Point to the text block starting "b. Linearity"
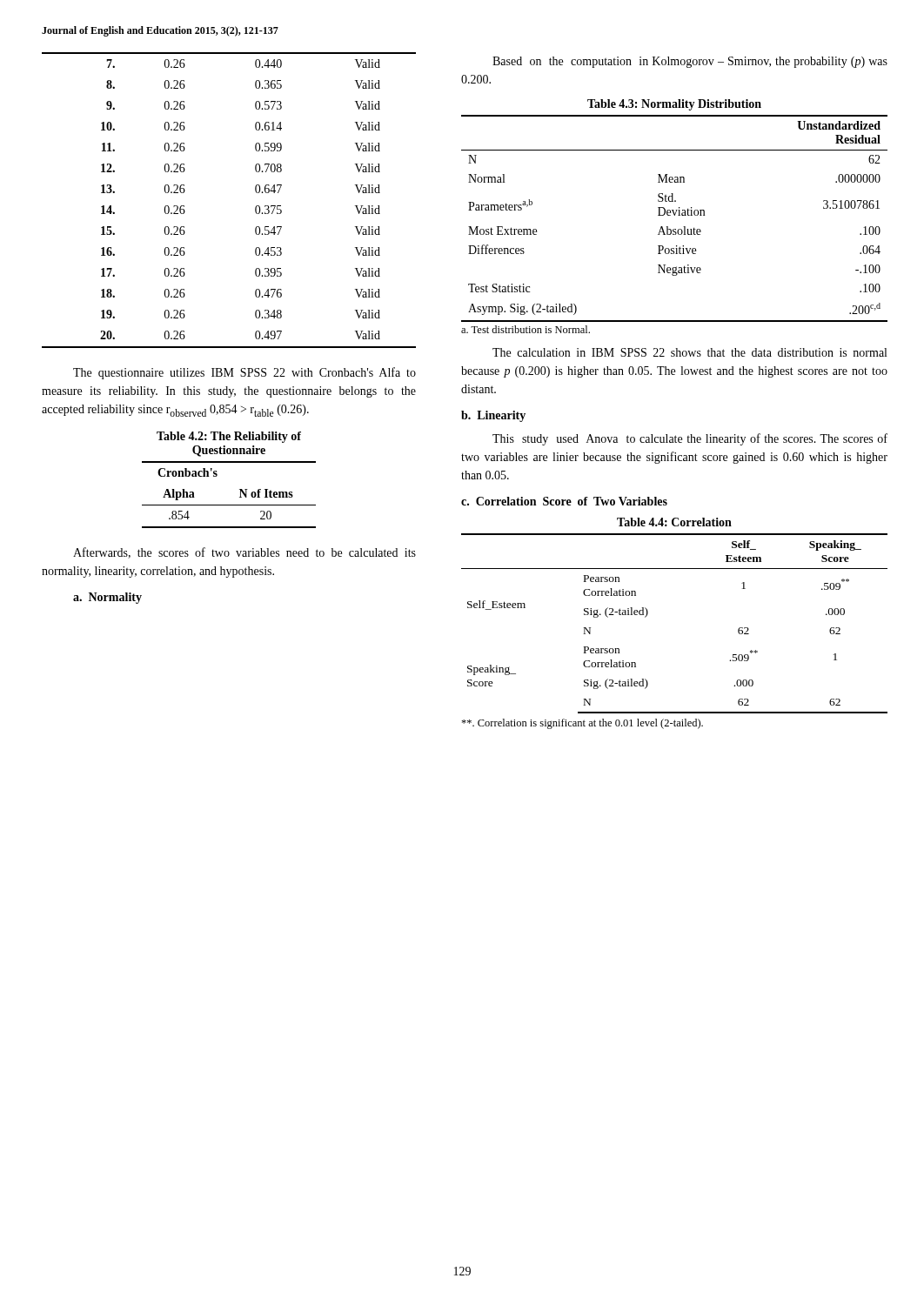The height and width of the screenshot is (1305, 924). [x=493, y=415]
